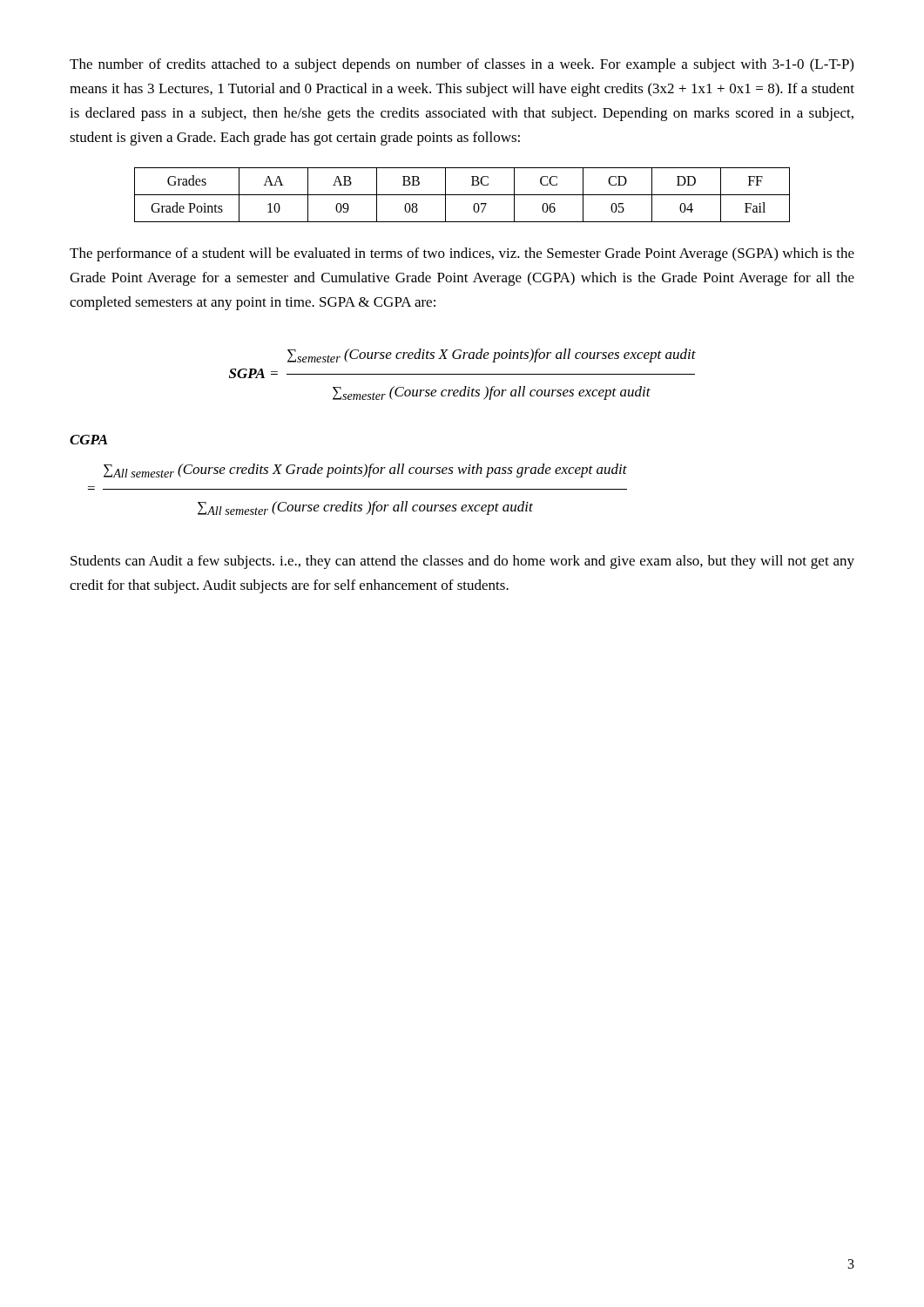Select the formula containing "SGPA = ∑semester (Course"
Image resolution: width=924 pixels, height=1307 pixels.
462,375
